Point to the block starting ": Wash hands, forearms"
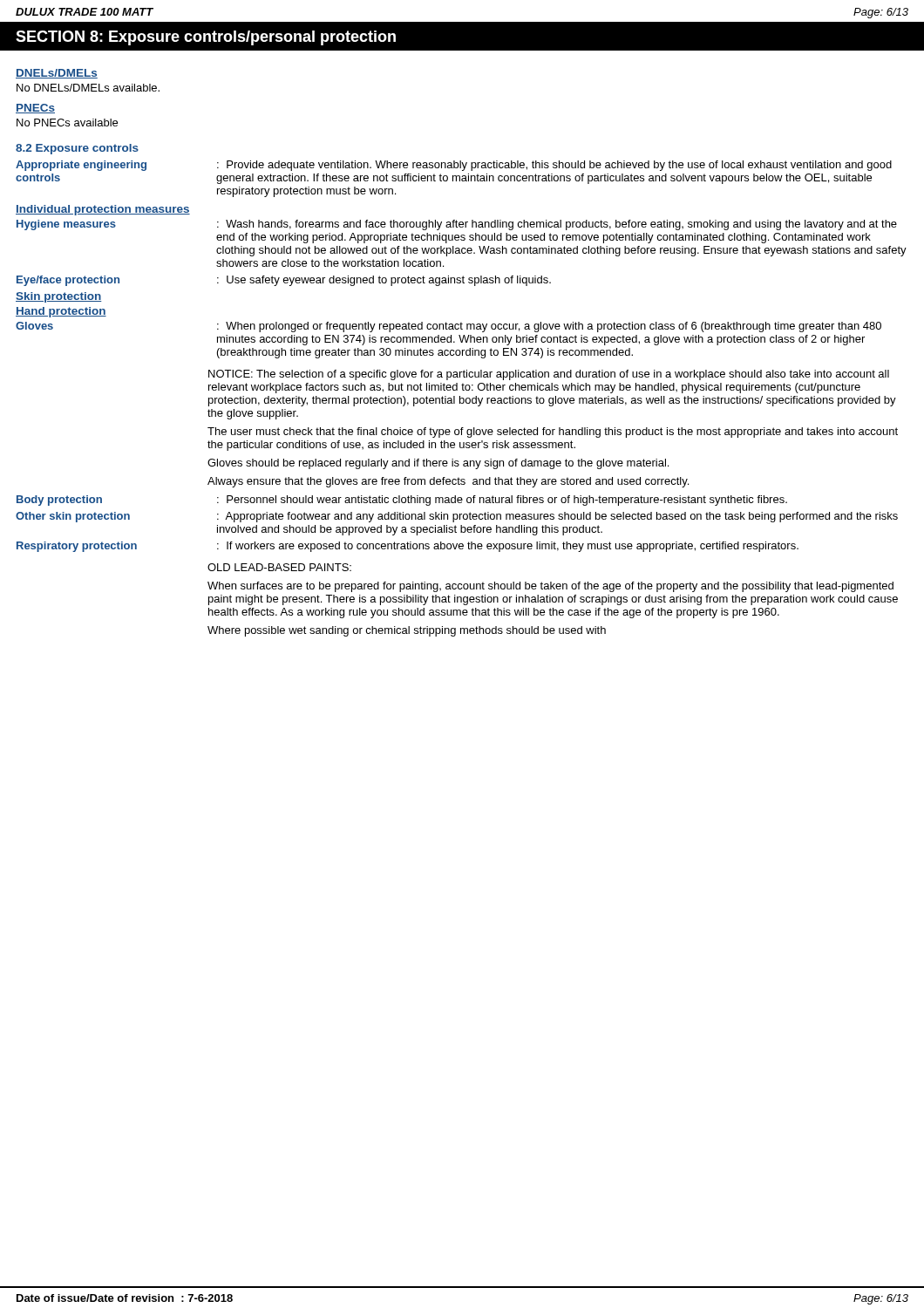This screenshot has height=1308, width=924. coord(561,243)
